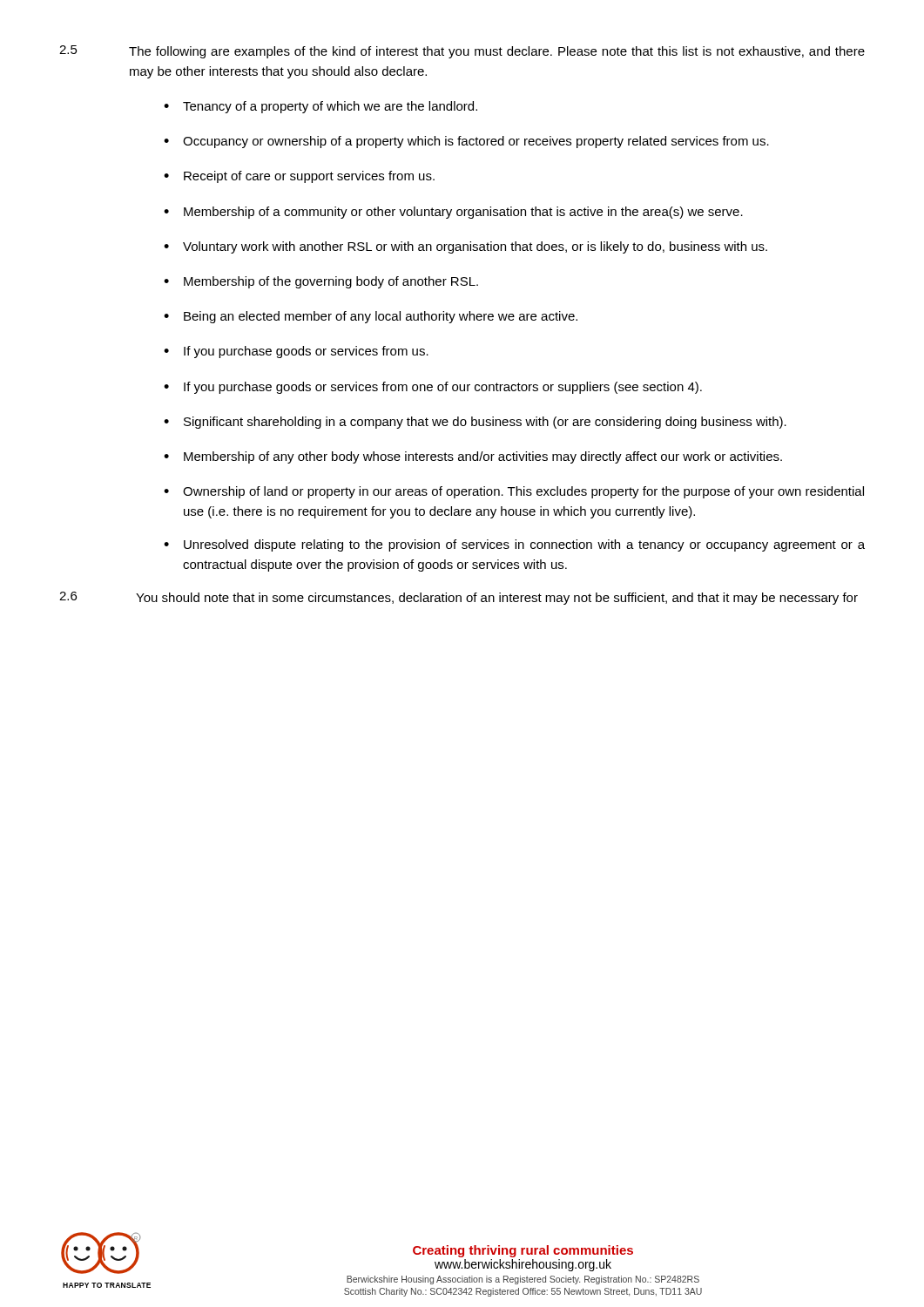Find the passage starting "• Receipt of care or"
The width and height of the screenshot is (924, 1307).
coord(300,177)
